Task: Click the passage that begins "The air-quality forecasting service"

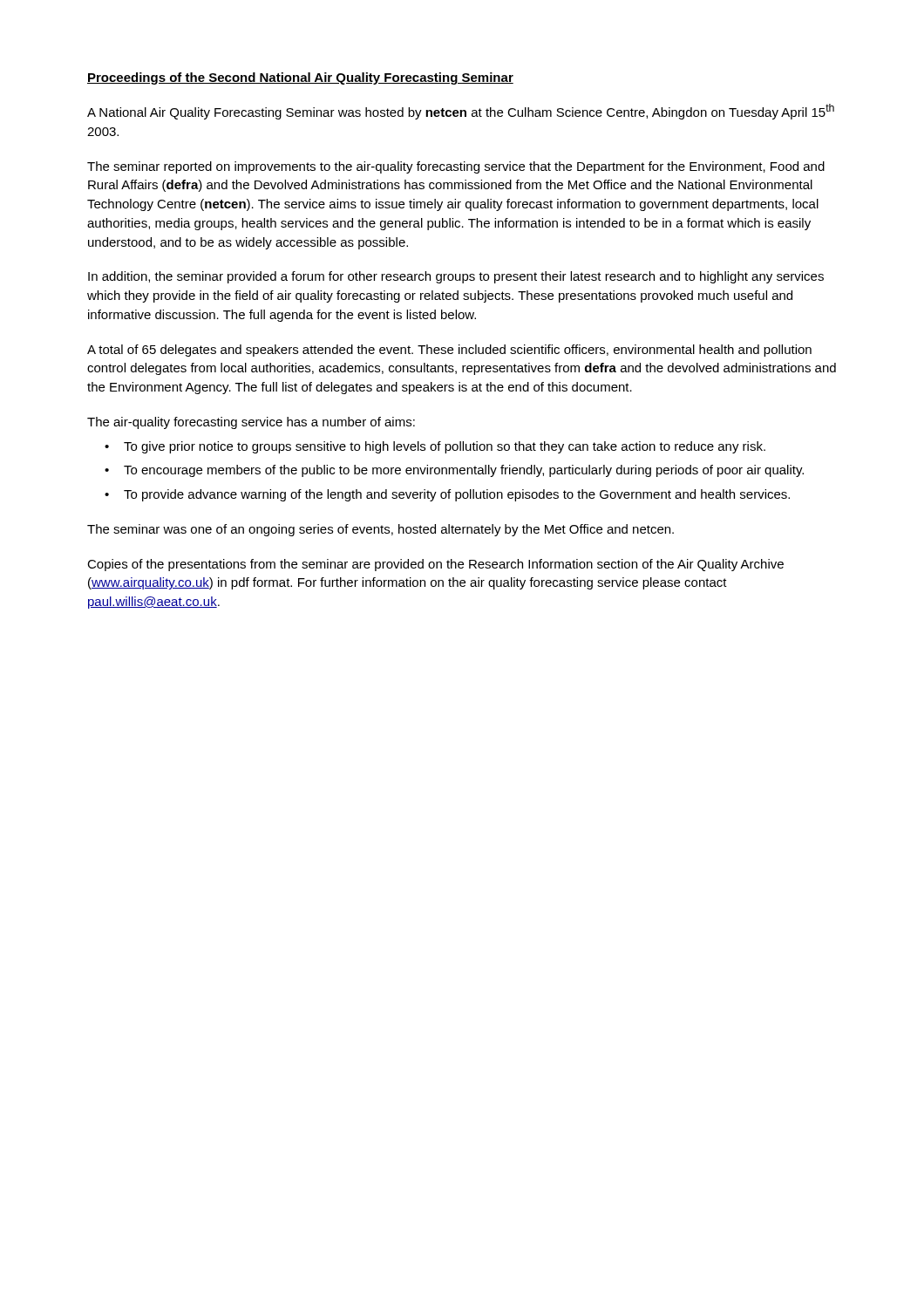Action: (251, 421)
